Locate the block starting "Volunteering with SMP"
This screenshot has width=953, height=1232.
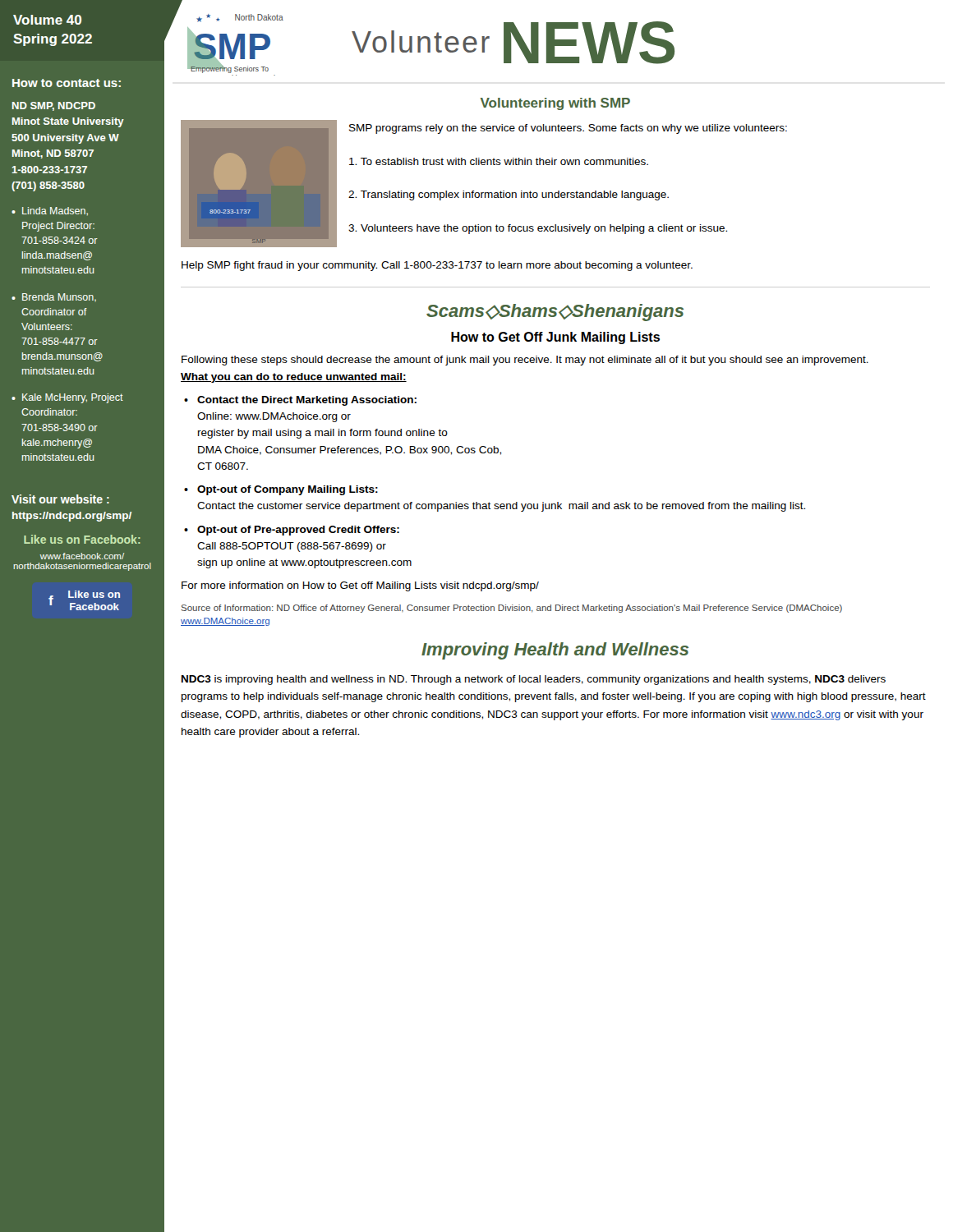pos(555,103)
